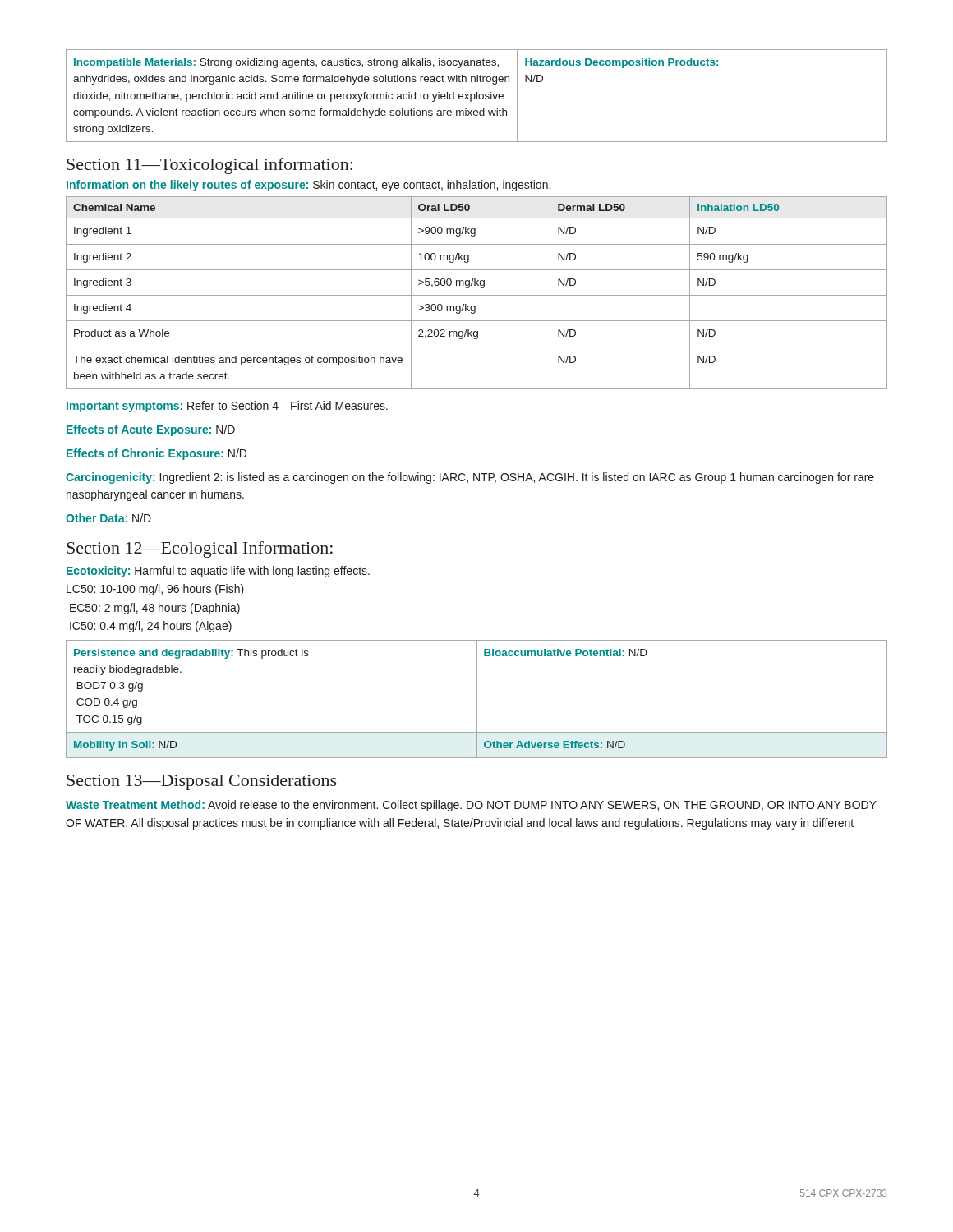This screenshot has width=953, height=1232.
Task: Where does it say "Section 13—Disposal Considerations"?
Action: pos(201,780)
